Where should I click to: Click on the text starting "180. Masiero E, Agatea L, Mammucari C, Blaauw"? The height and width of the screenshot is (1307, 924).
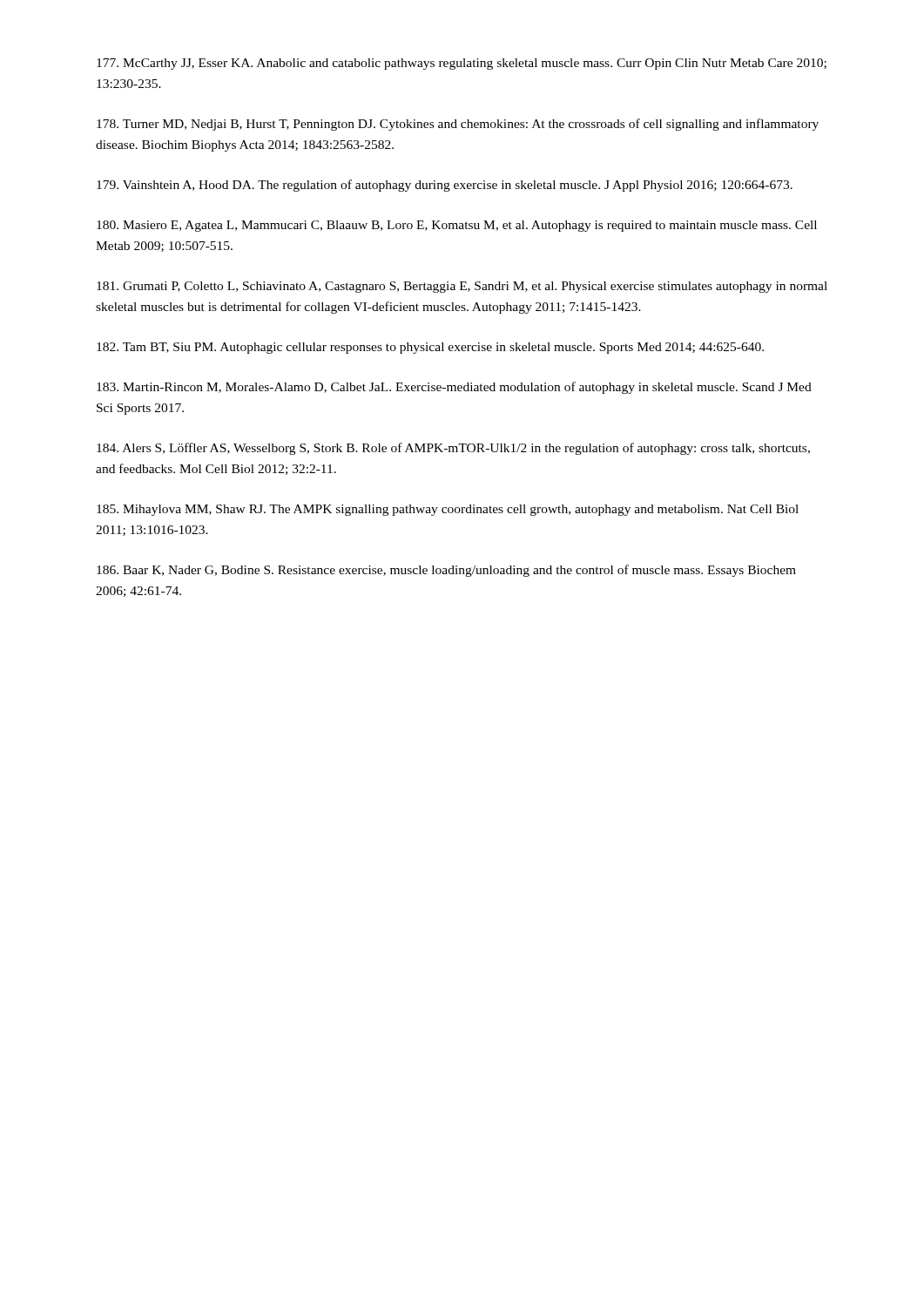pos(457,235)
